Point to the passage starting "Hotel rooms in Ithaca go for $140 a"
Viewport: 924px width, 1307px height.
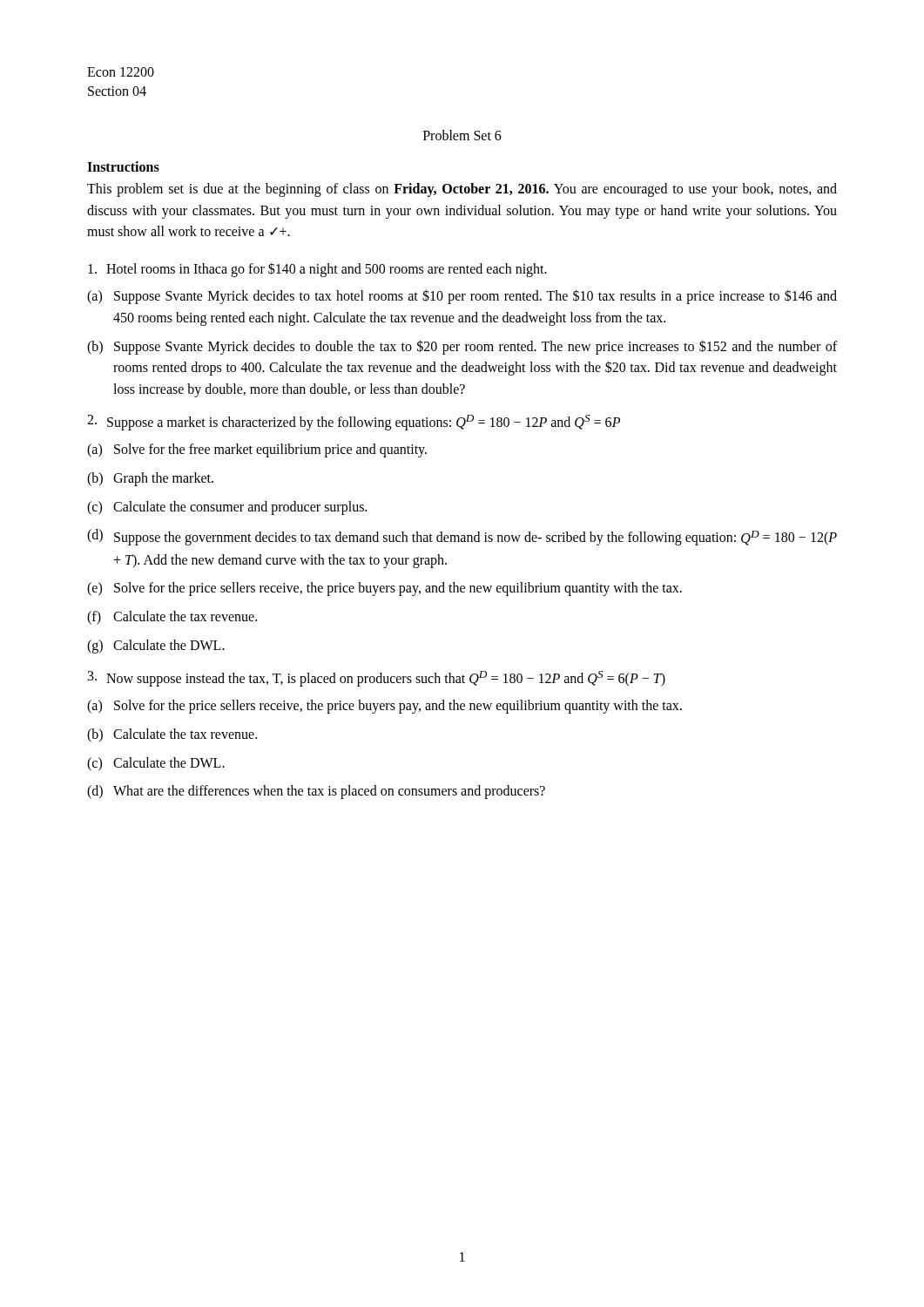[x=462, y=330]
